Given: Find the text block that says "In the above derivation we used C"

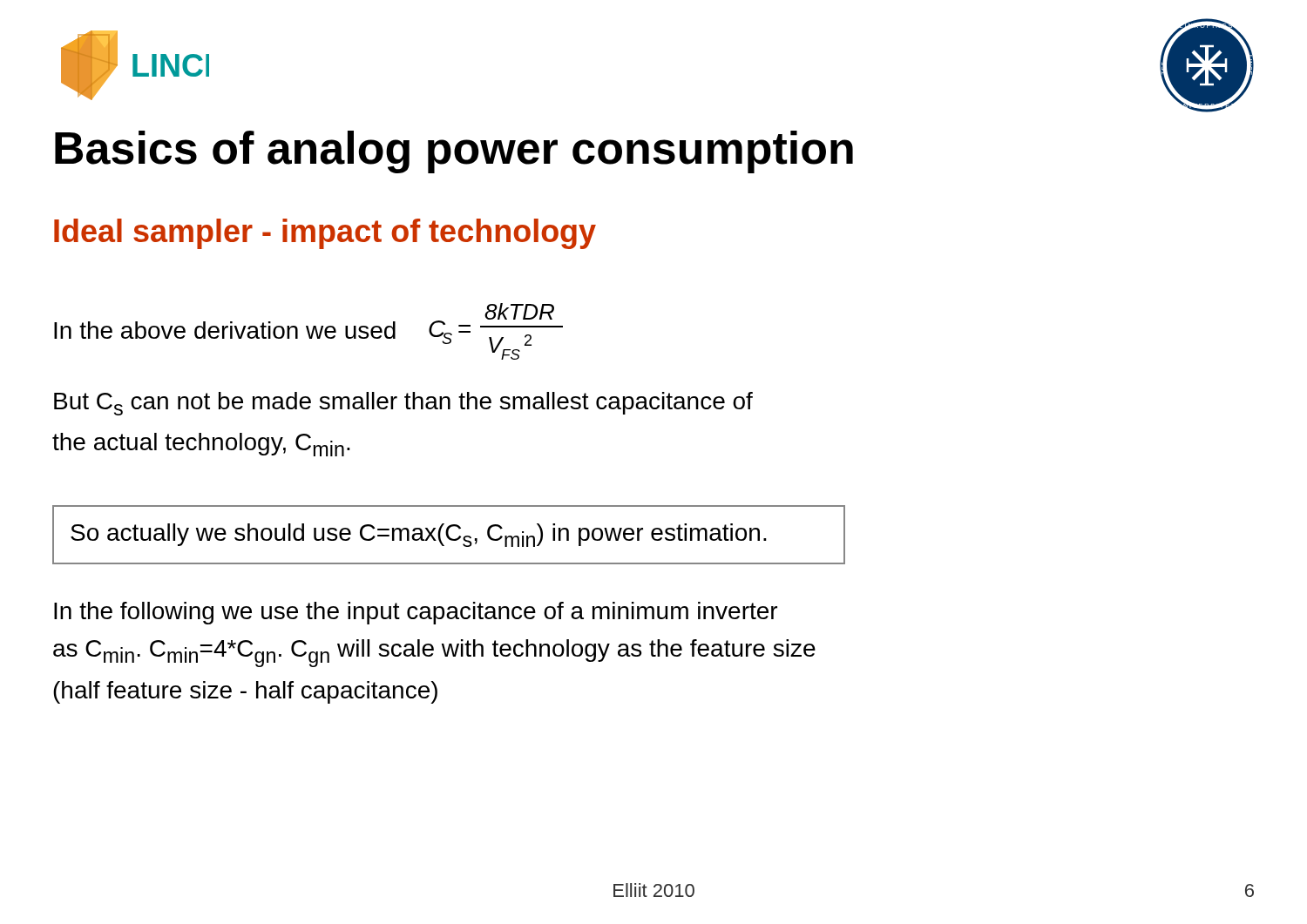Looking at the screenshot, I should point(310,331).
